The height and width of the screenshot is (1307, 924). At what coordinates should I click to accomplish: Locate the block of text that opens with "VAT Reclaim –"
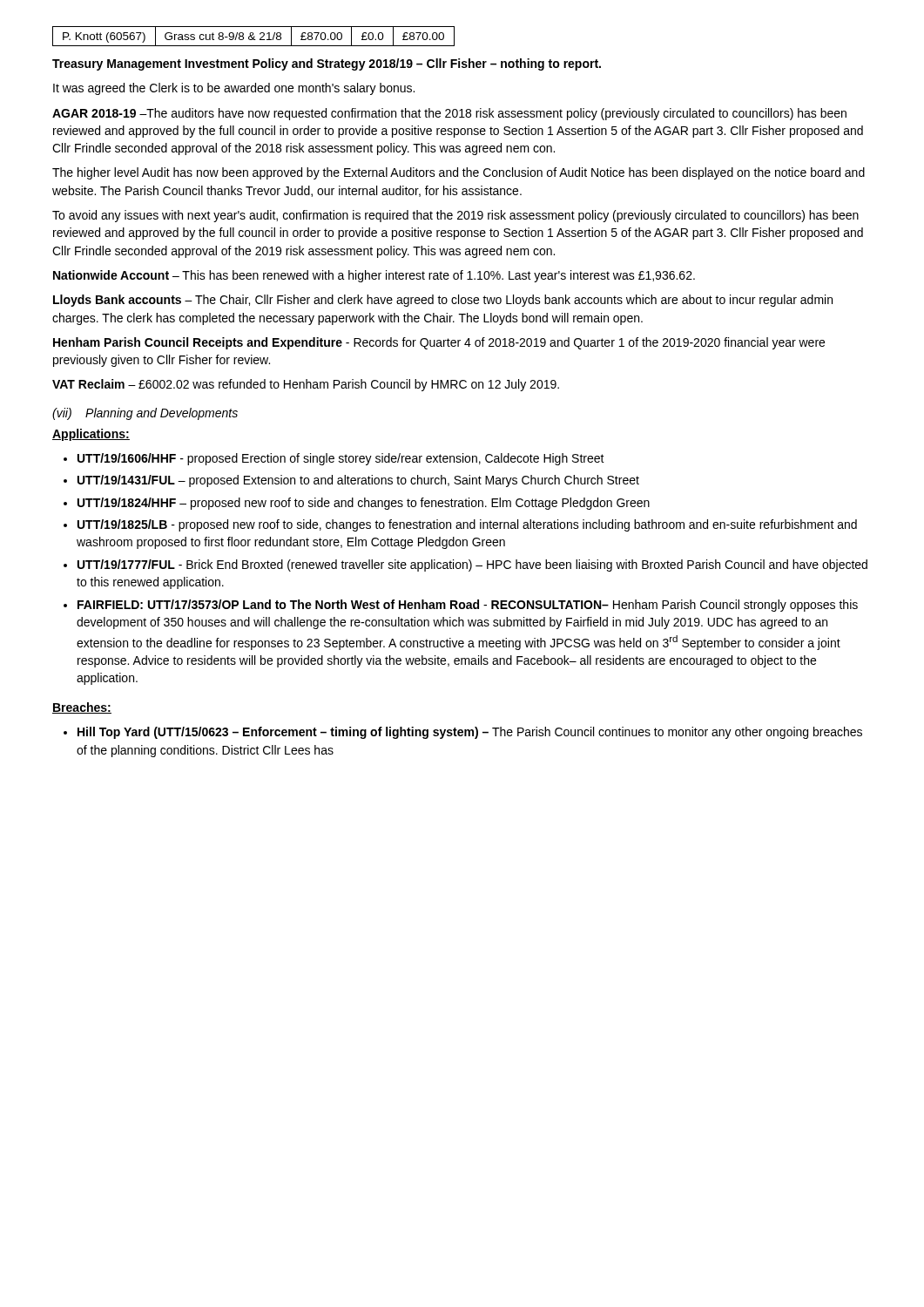pyautogui.click(x=306, y=385)
